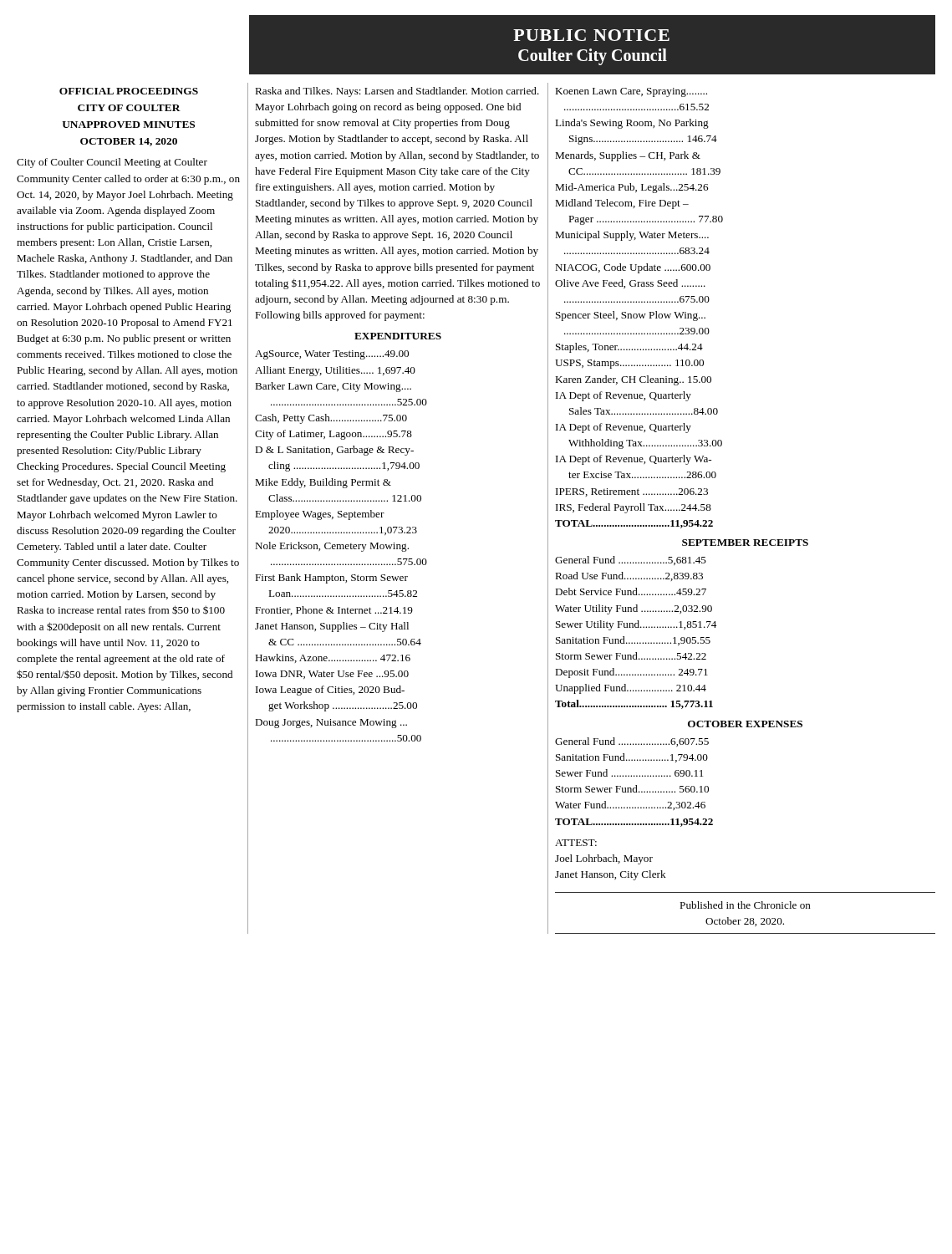
Task: Click on the text block starting "Olive Ave Feed, Grass Seed"
Action: pos(630,283)
